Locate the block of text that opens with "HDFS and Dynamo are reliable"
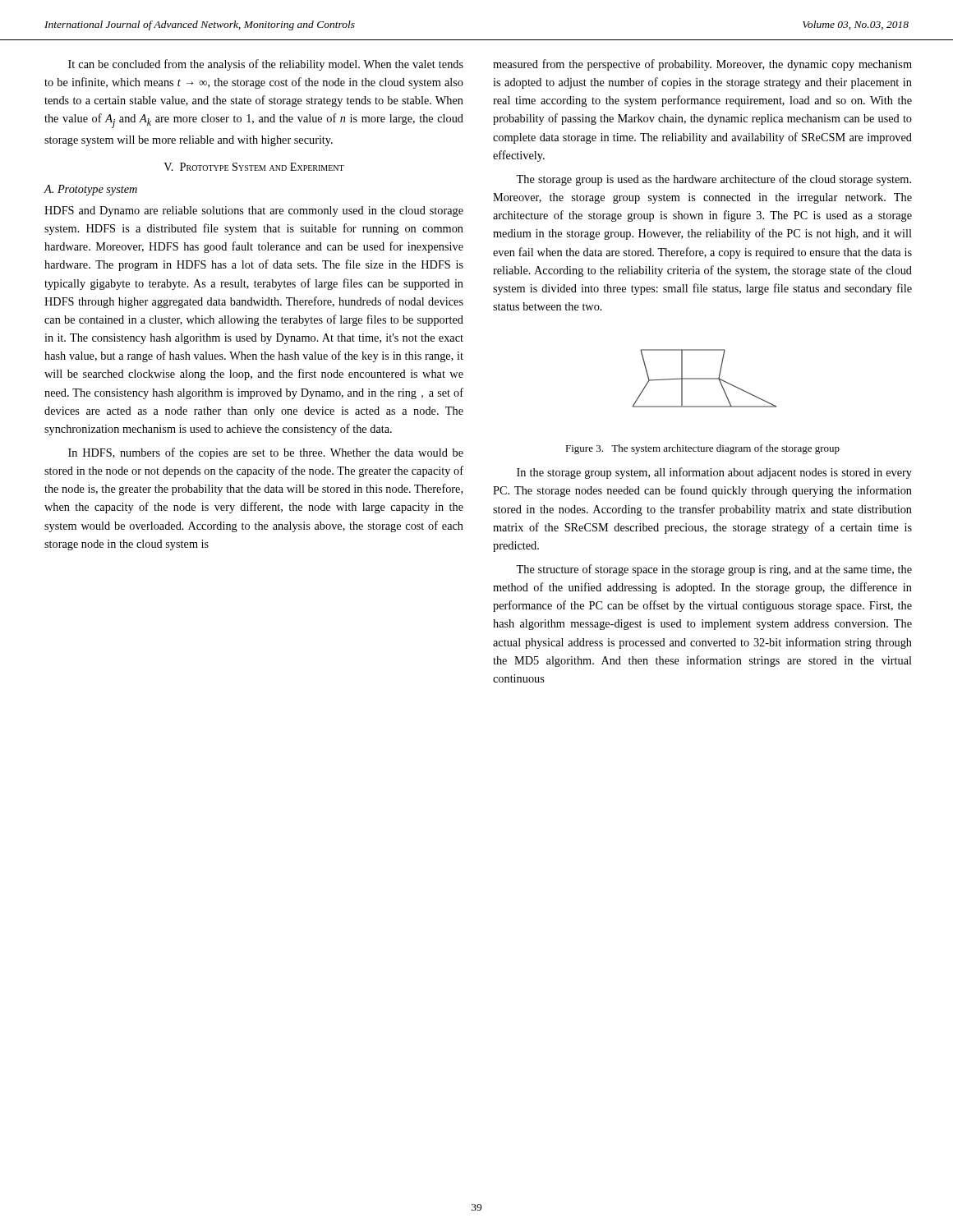This screenshot has height=1232, width=953. [254, 377]
